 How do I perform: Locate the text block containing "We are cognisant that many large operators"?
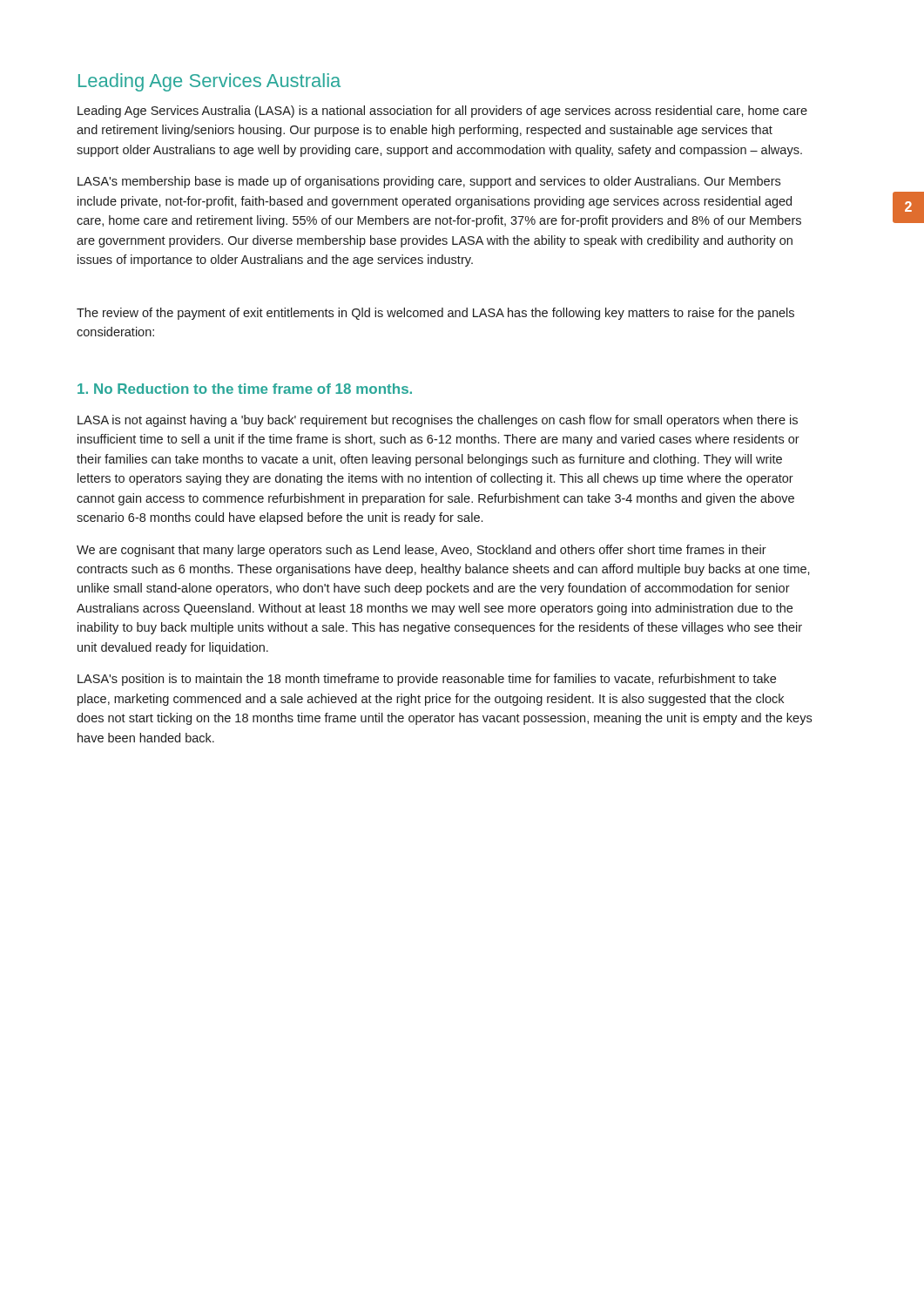tap(444, 598)
